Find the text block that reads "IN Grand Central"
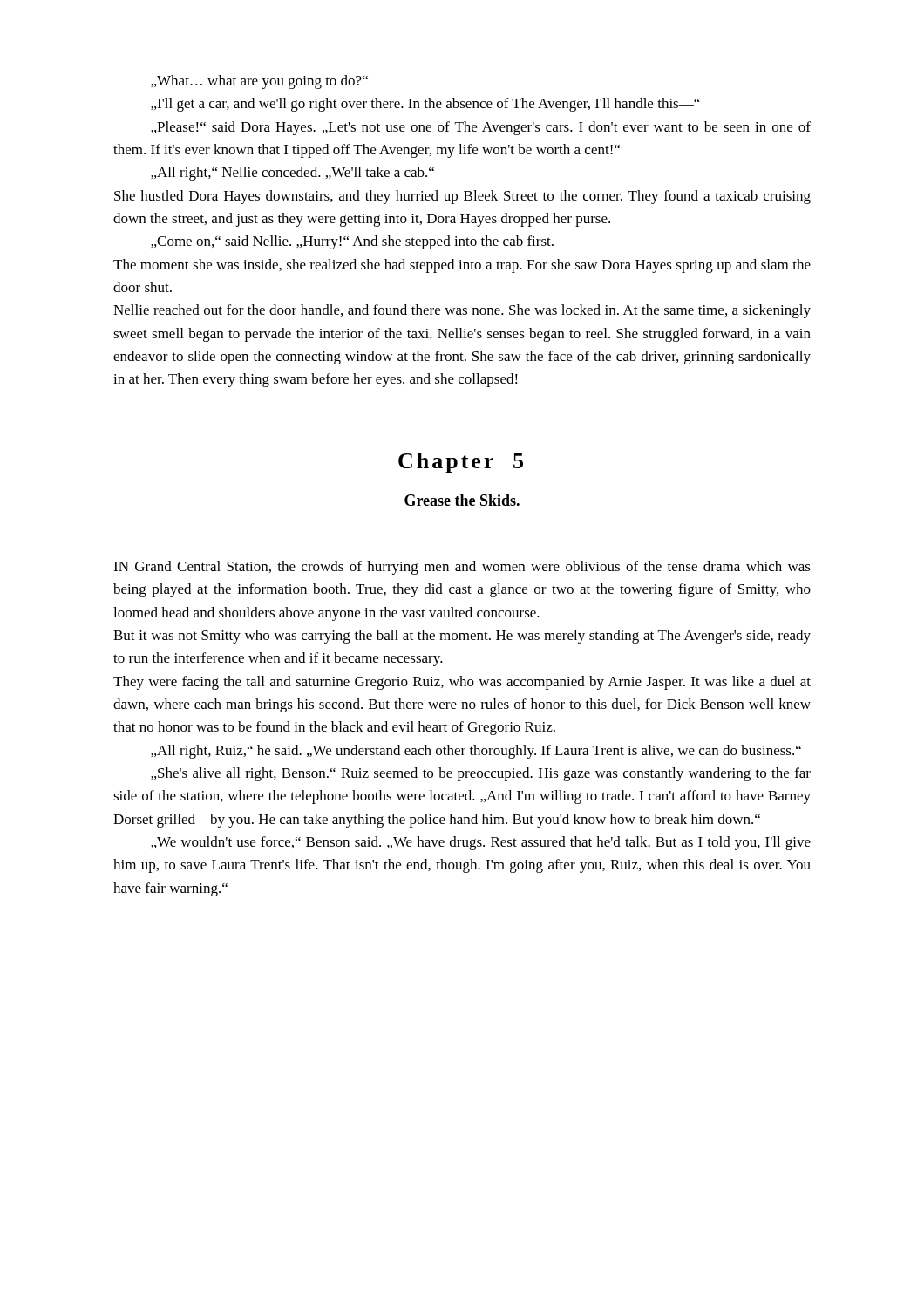The width and height of the screenshot is (924, 1308). click(x=462, y=728)
